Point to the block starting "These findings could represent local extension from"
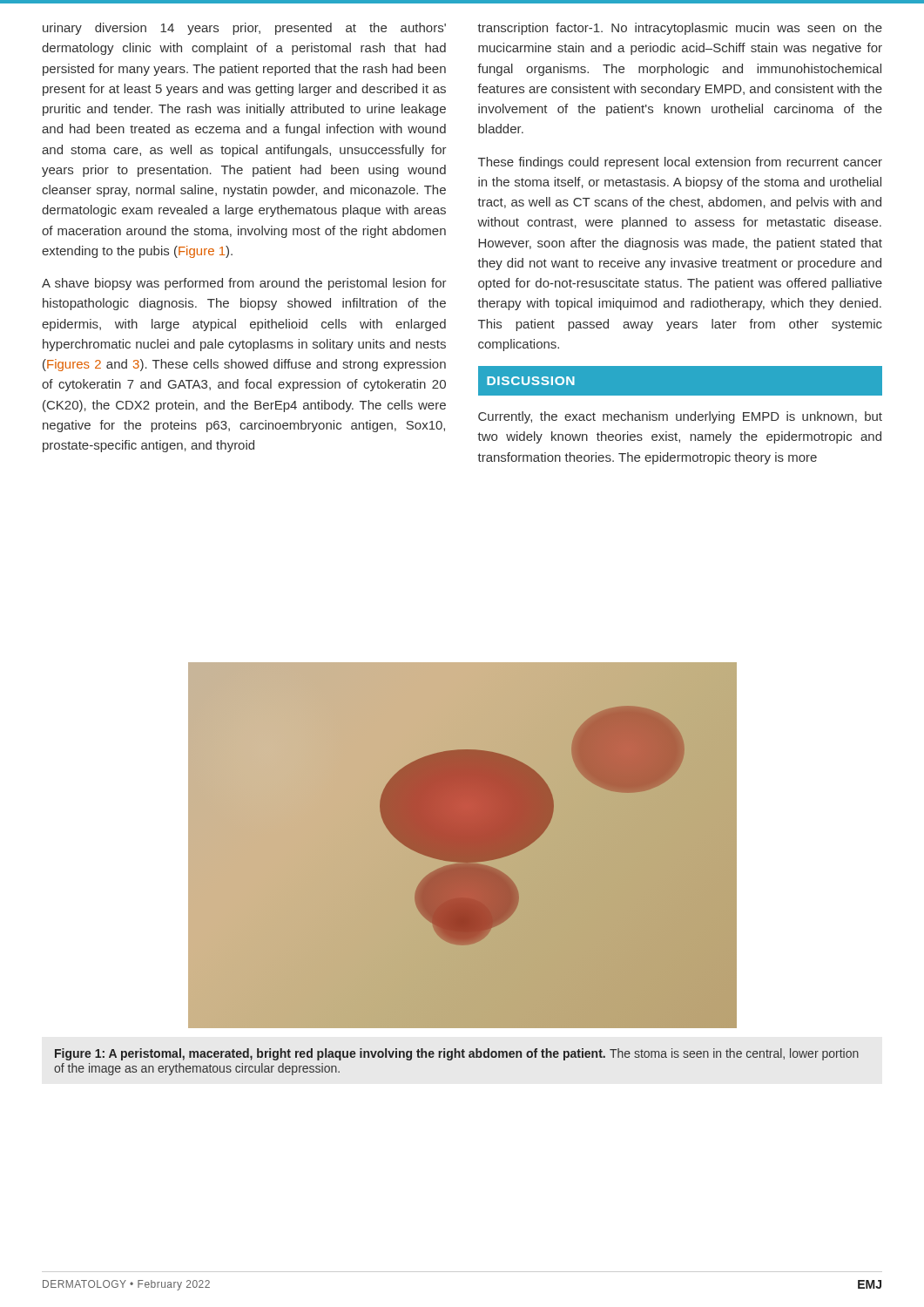 [680, 253]
